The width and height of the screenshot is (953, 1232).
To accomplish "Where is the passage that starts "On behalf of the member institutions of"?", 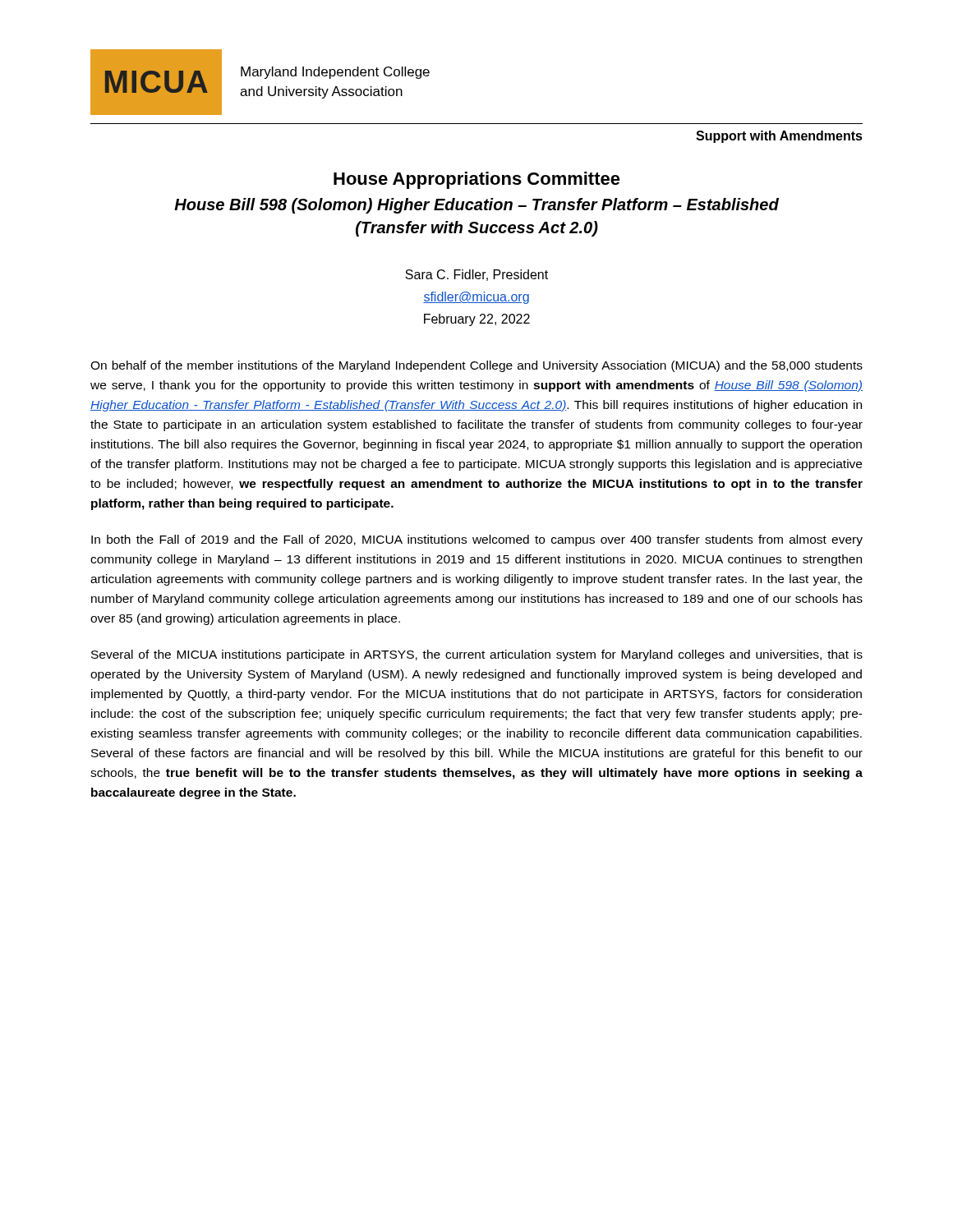I will (x=476, y=434).
